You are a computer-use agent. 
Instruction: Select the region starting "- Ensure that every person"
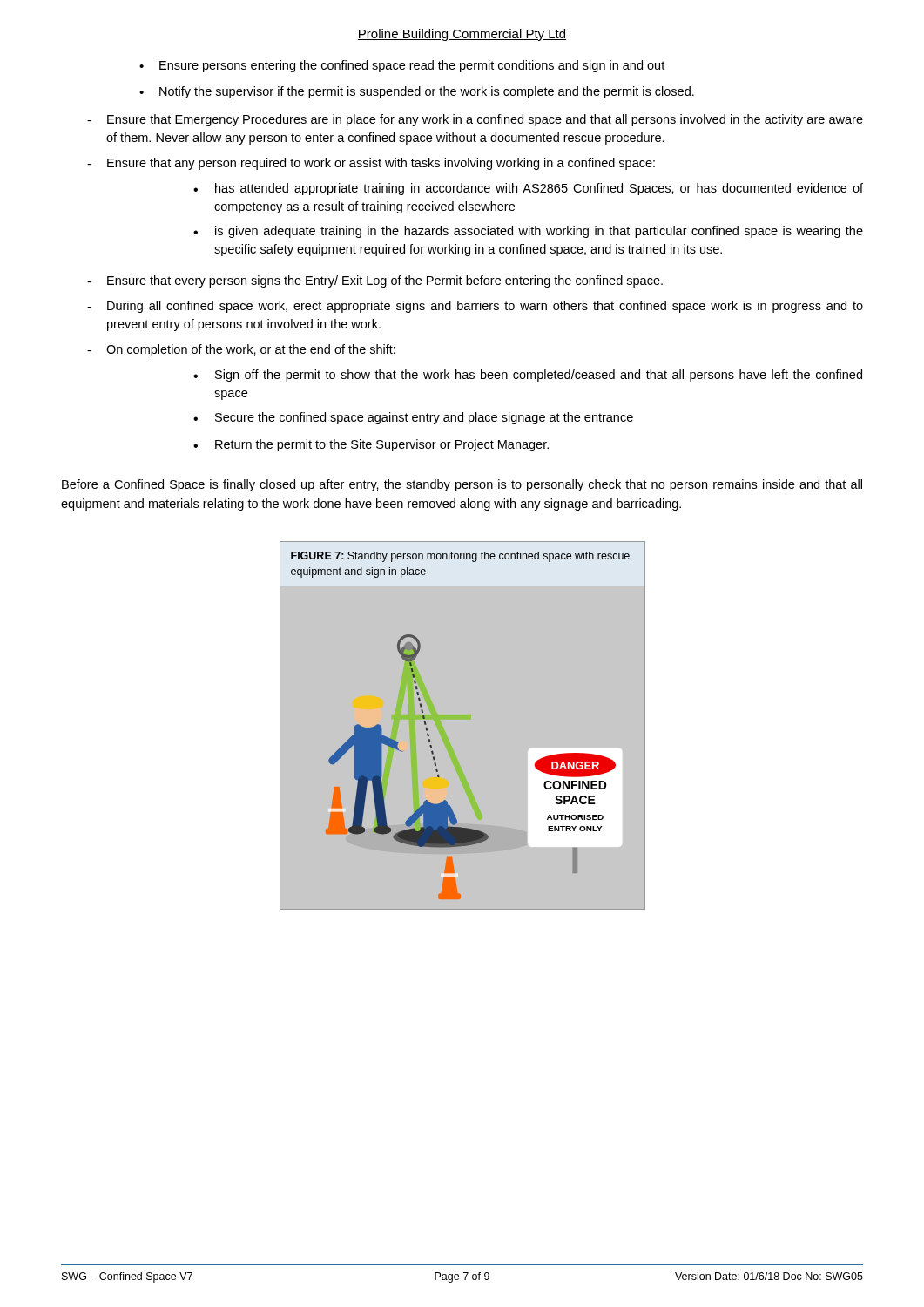point(475,281)
